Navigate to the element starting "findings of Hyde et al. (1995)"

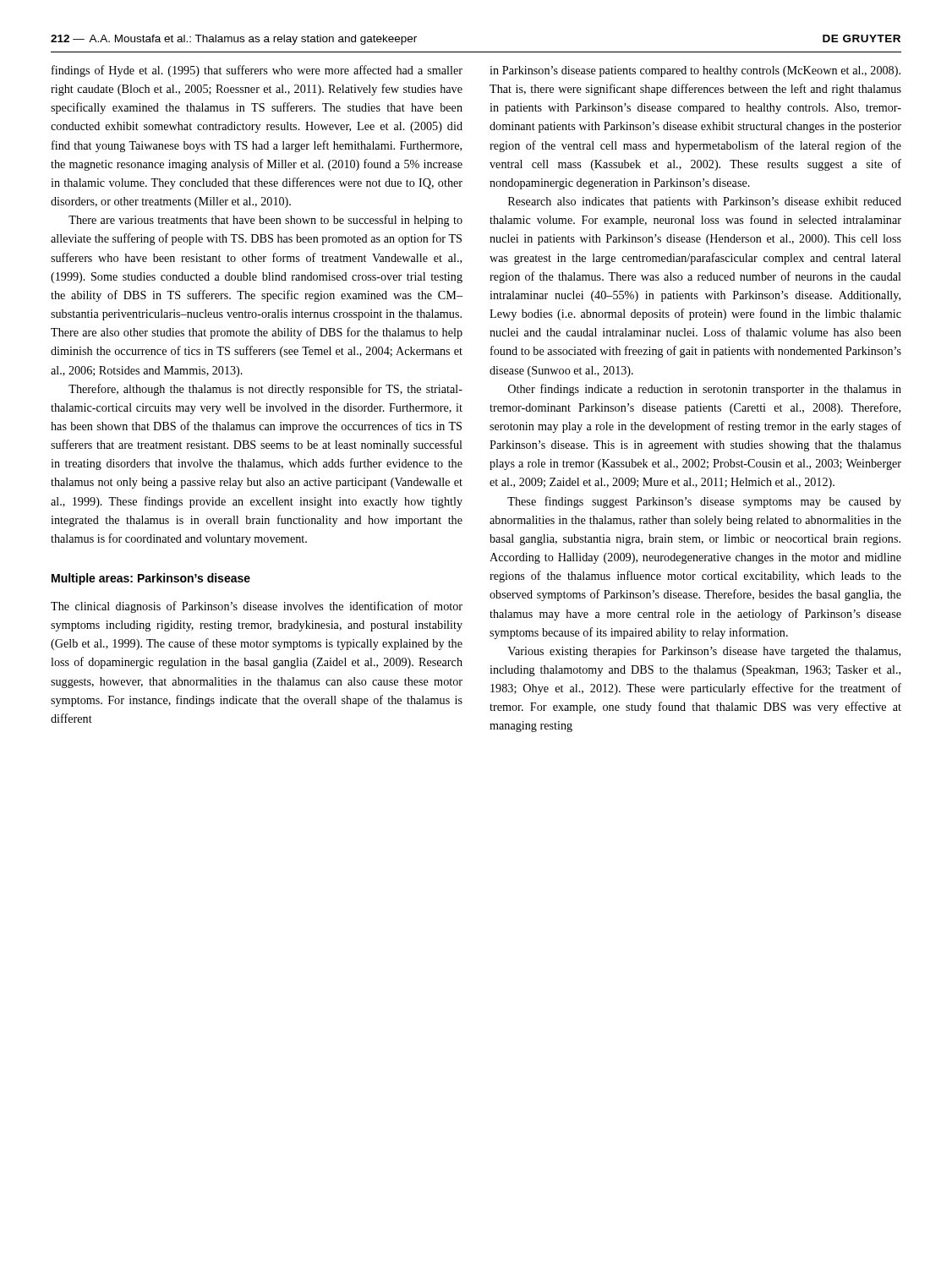257,136
